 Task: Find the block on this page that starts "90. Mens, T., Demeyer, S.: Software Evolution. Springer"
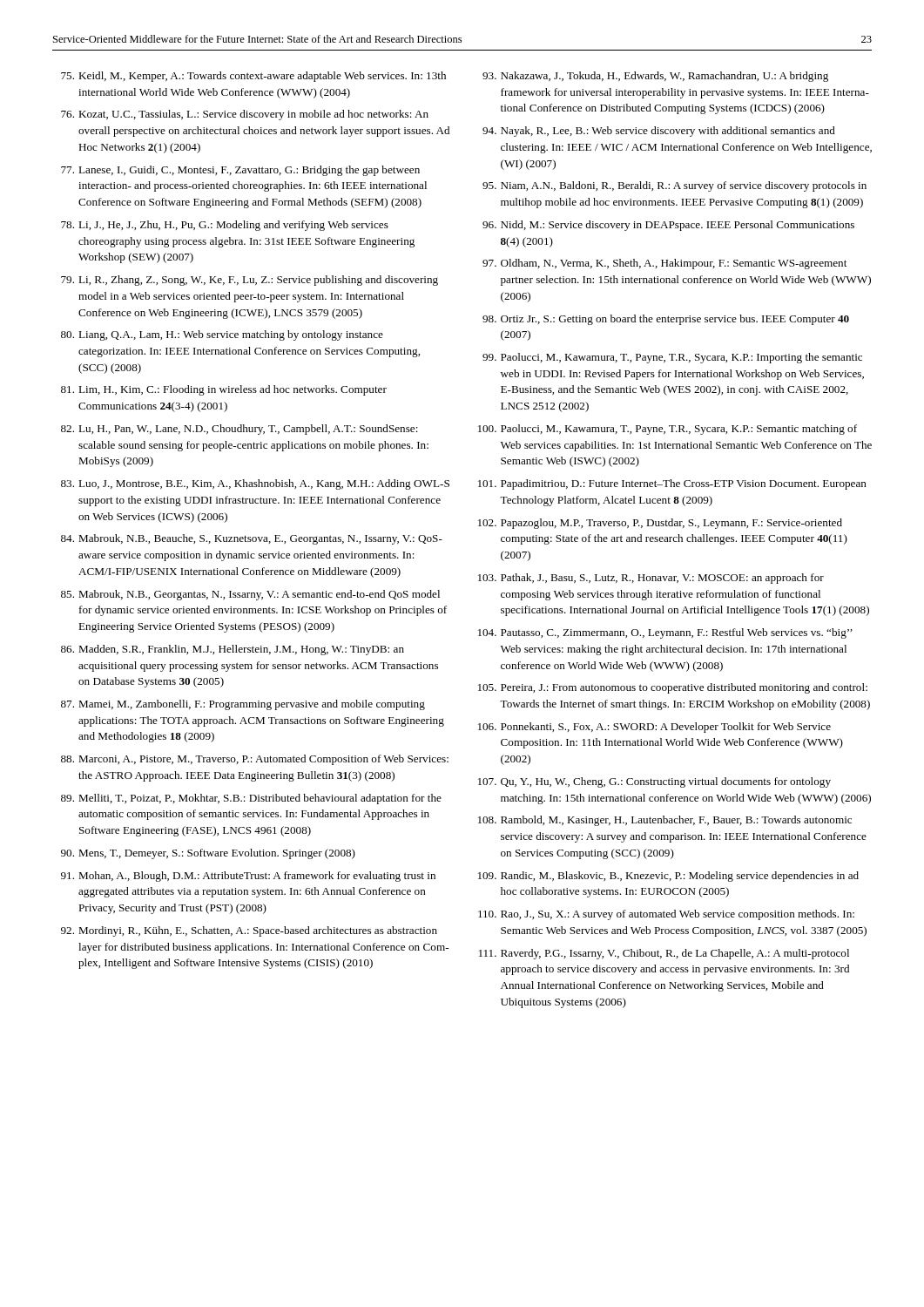click(x=251, y=853)
